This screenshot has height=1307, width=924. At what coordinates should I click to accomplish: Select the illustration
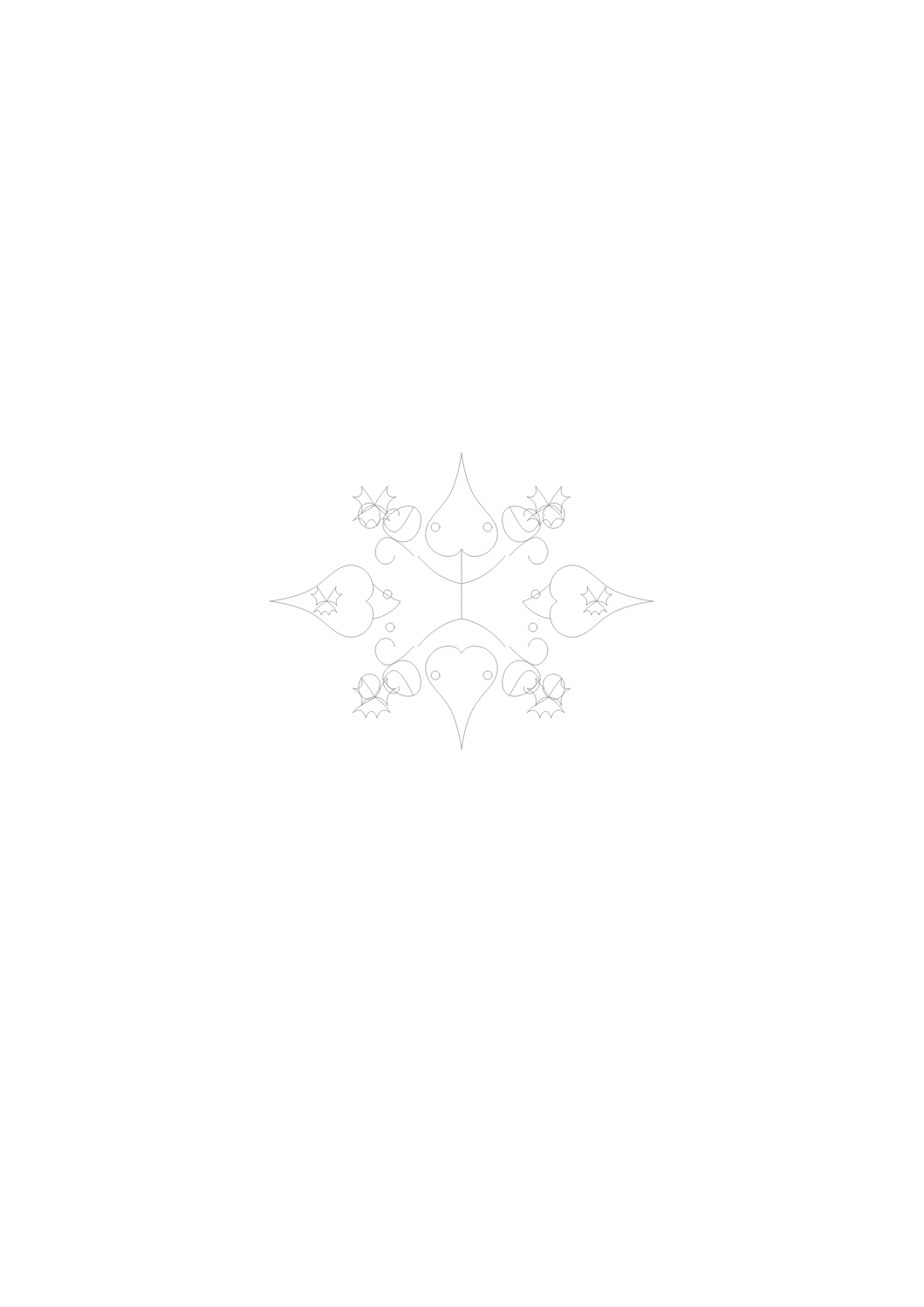point(462,601)
